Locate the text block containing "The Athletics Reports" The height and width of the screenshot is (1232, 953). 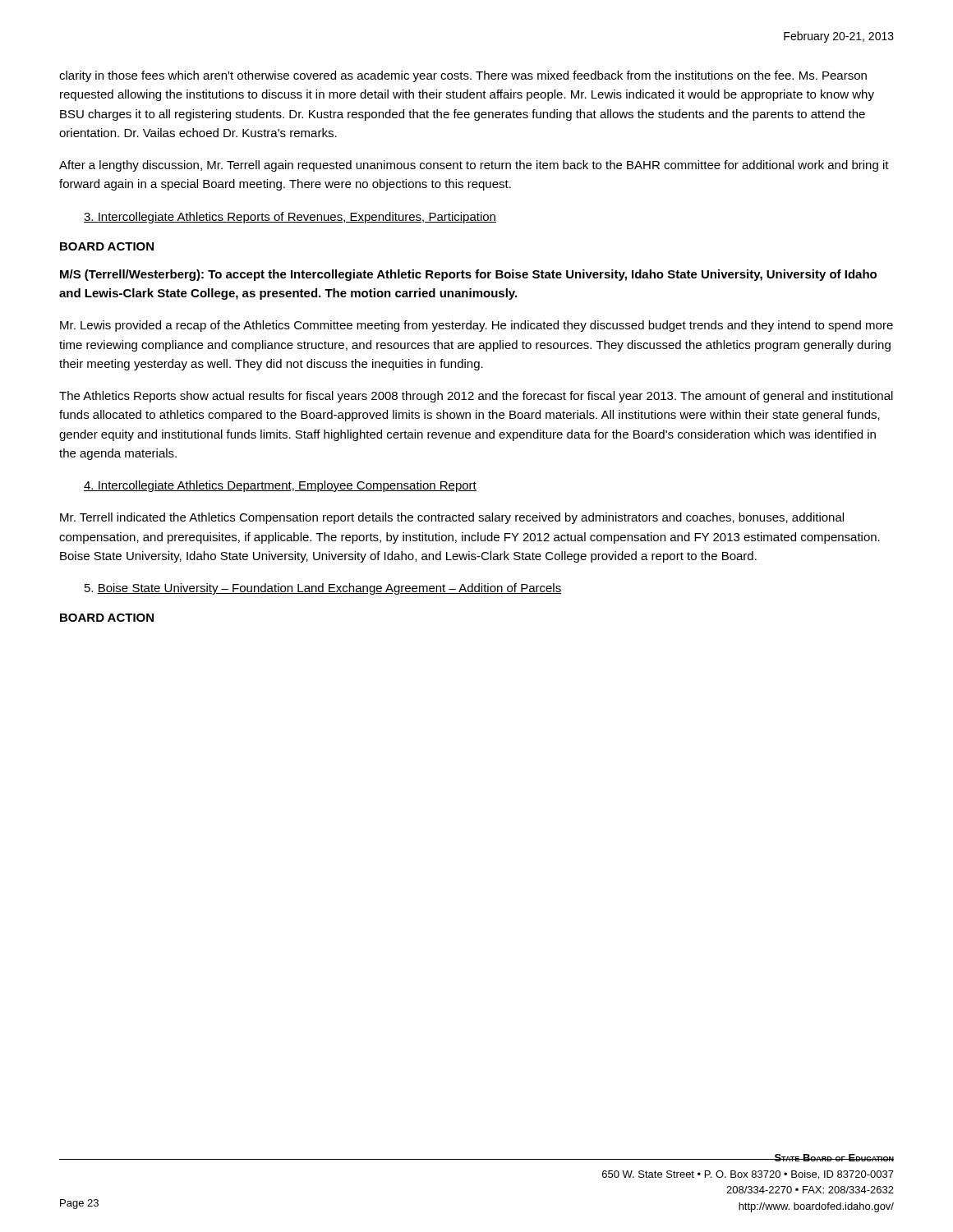point(476,424)
